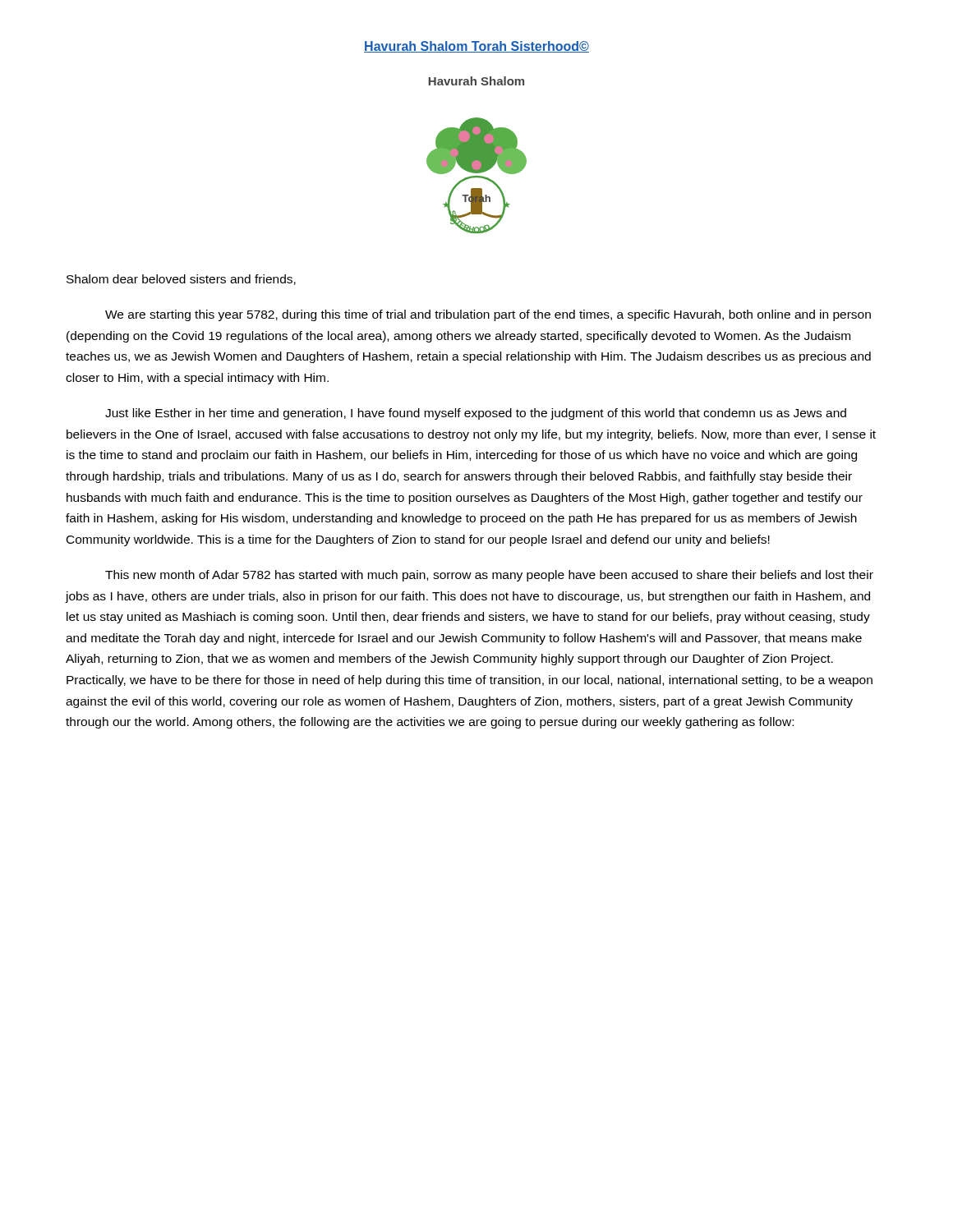Viewport: 953px width, 1232px height.
Task: Find the element starting "Just like Esther"
Action: (476, 476)
